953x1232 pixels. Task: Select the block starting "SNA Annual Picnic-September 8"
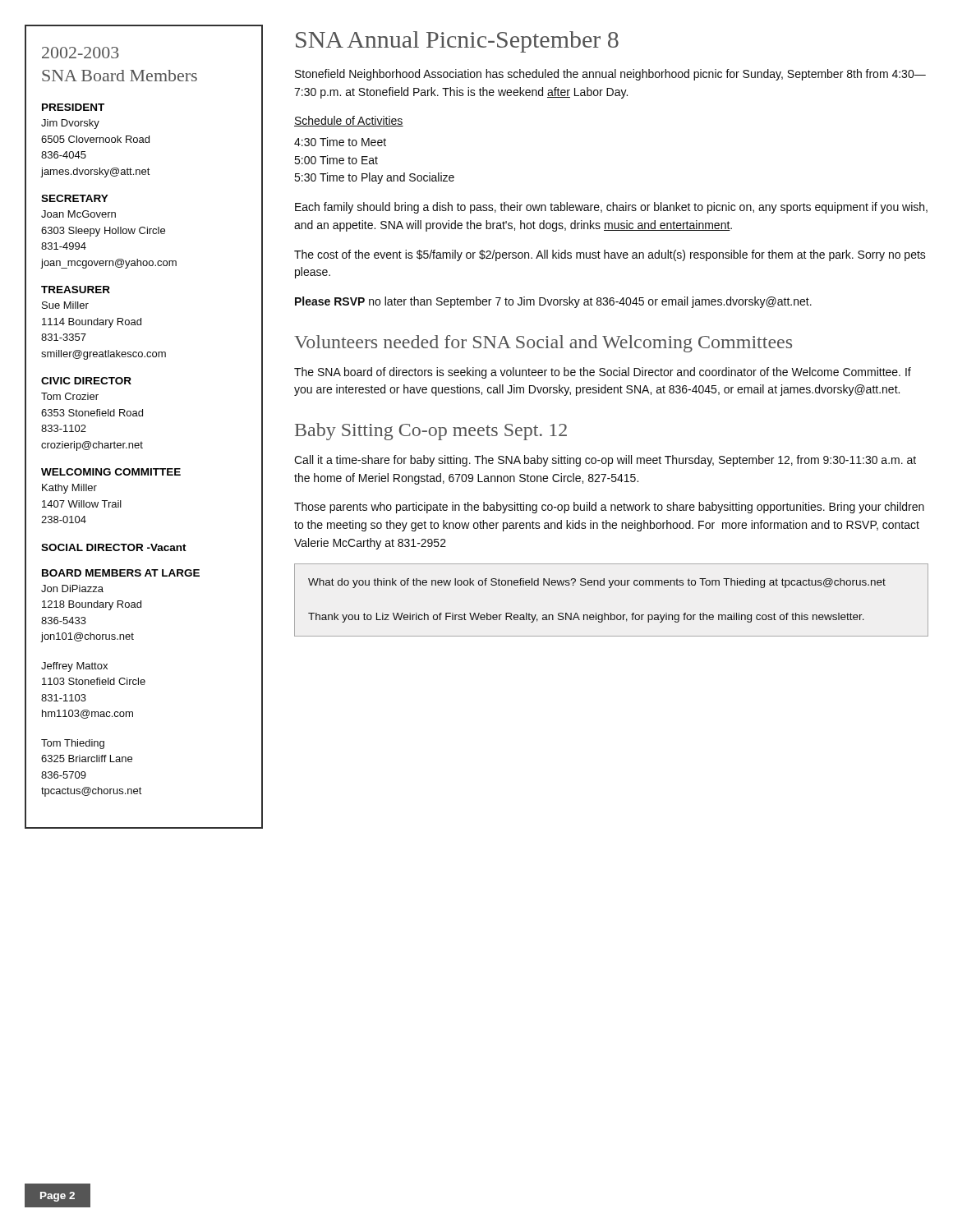click(x=457, y=39)
